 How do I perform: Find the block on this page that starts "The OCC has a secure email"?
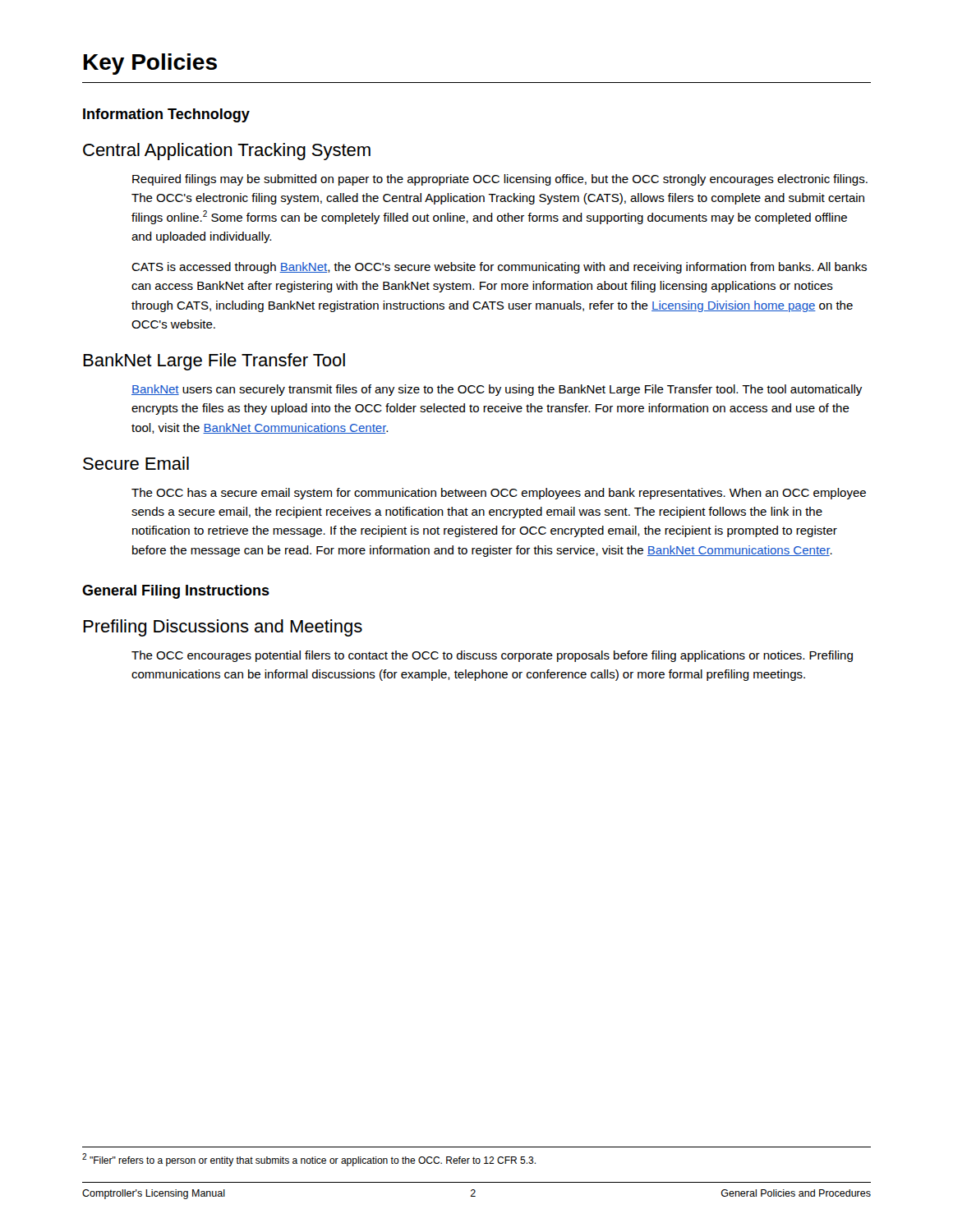tap(499, 521)
